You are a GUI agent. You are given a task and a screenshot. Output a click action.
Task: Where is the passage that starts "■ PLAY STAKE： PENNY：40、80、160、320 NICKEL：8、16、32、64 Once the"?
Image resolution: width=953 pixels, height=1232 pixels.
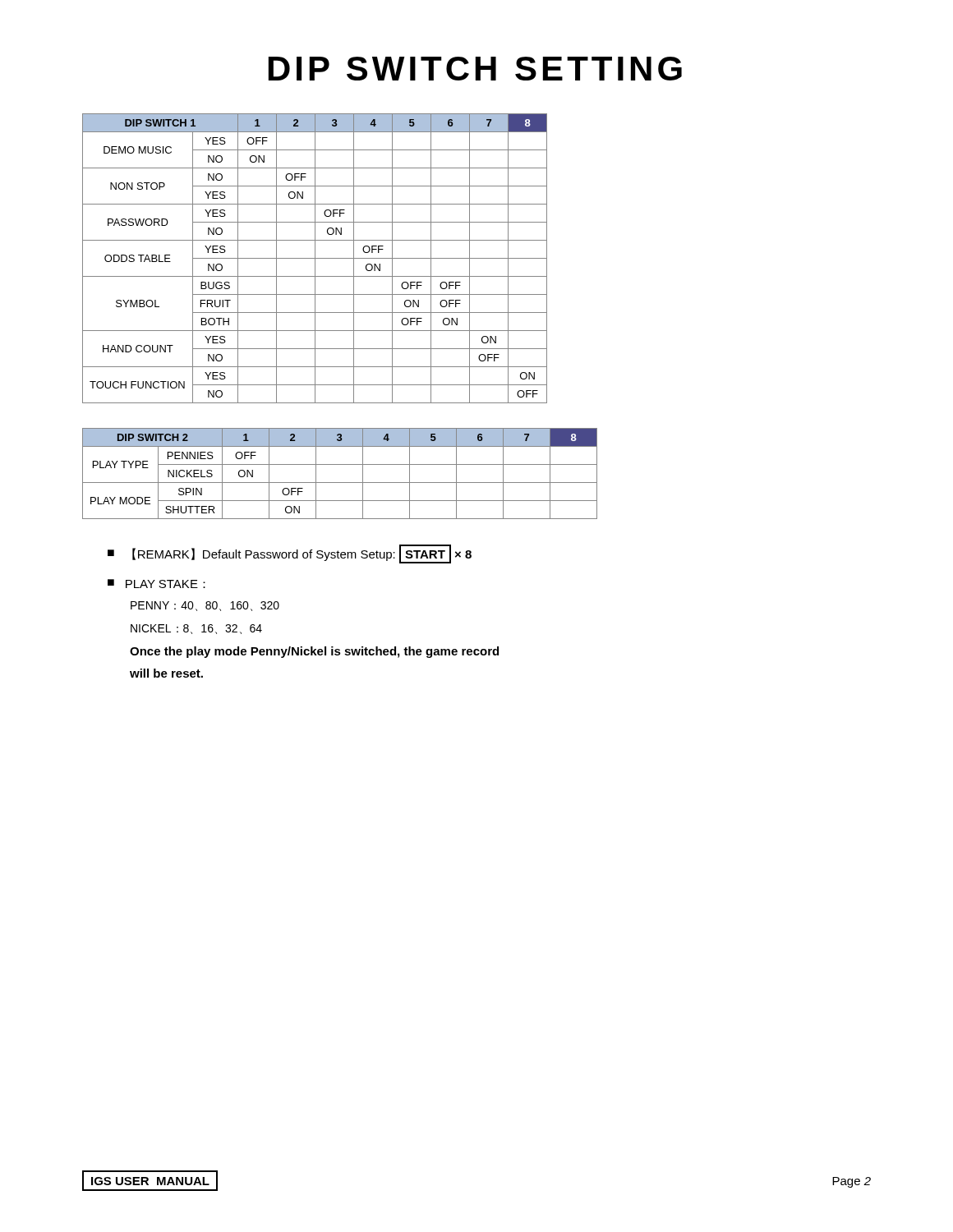(157, 584)
